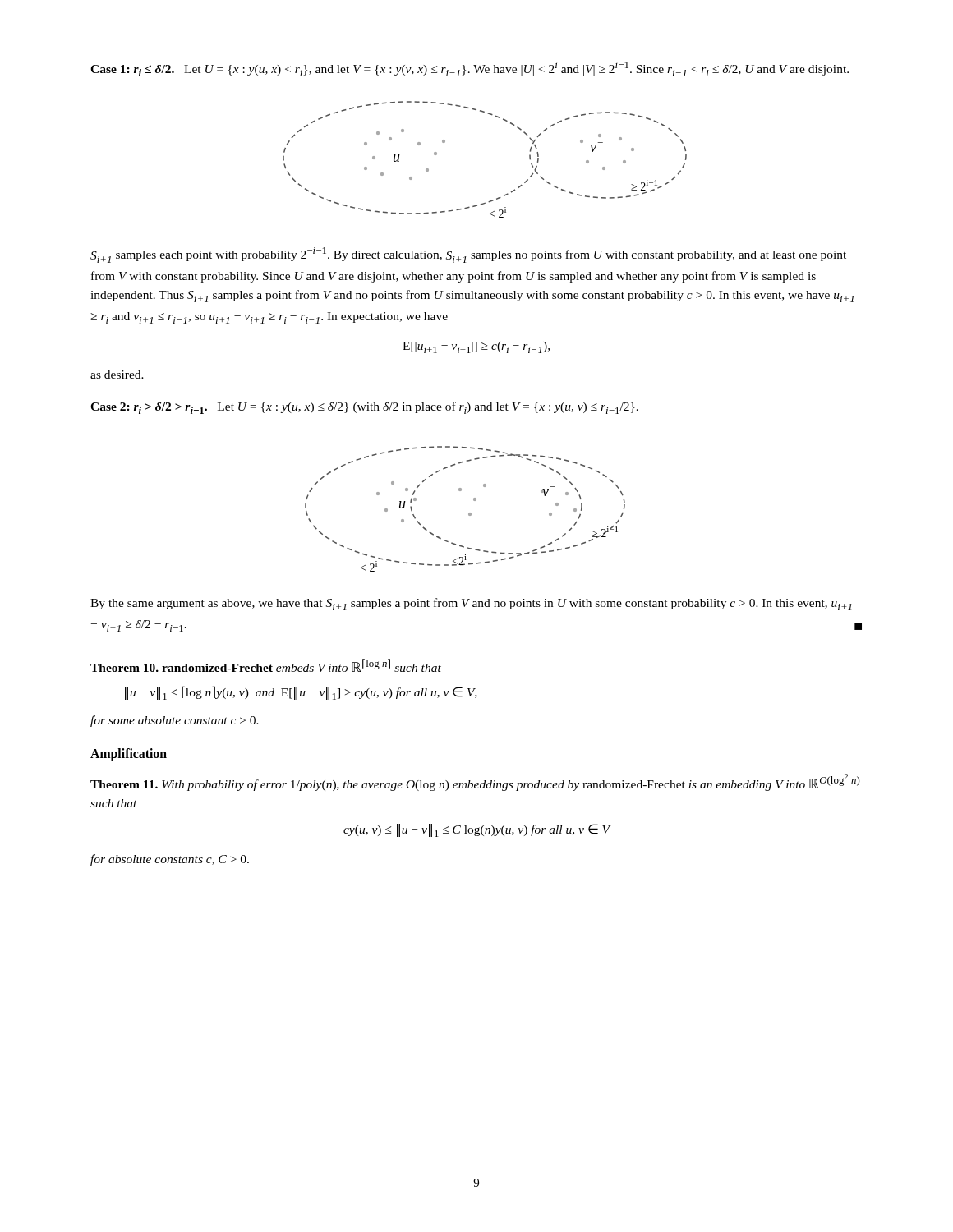
Task: Point to "as desired."
Action: (117, 374)
